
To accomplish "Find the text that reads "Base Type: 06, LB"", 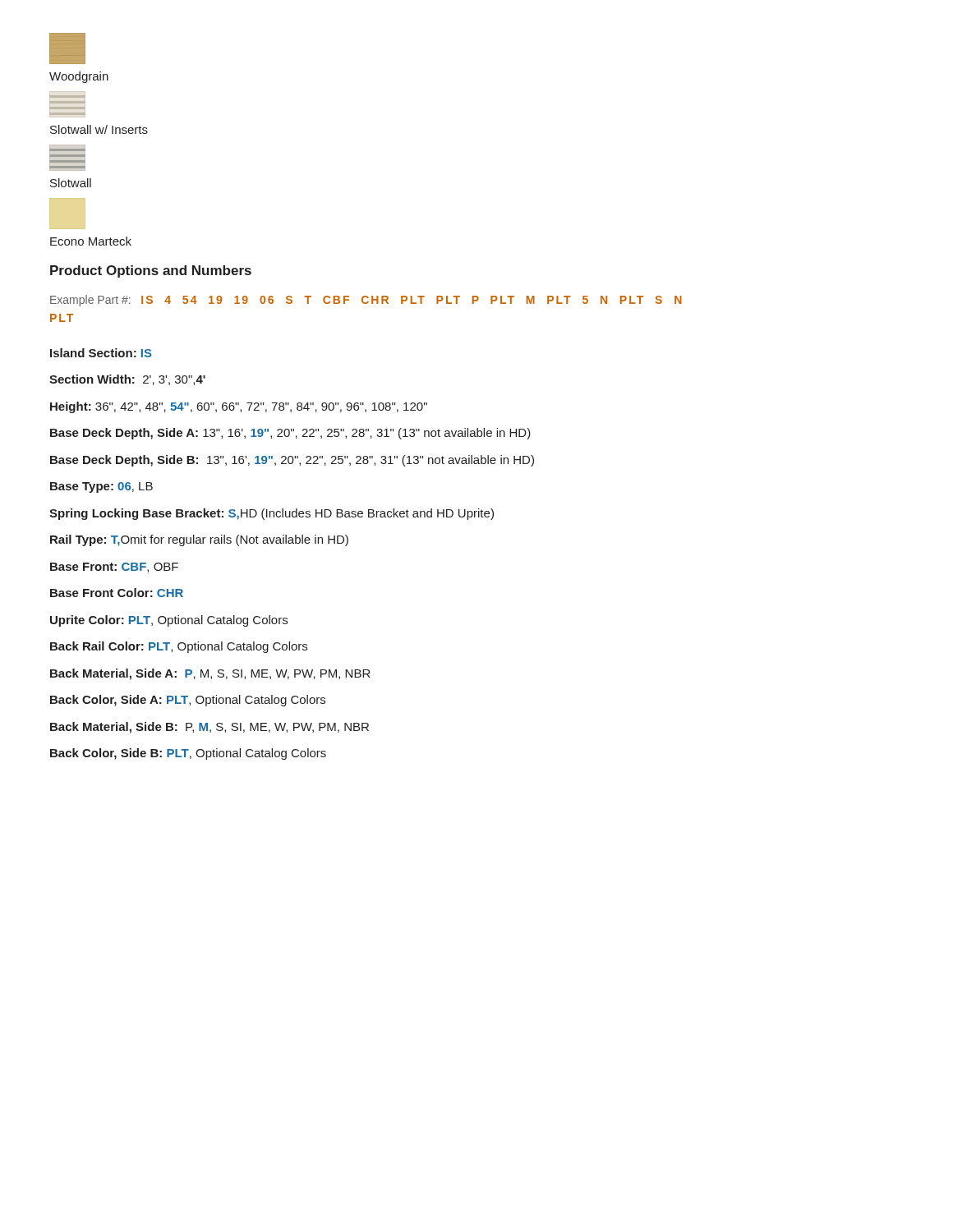I will pyautogui.click(x=101, y=486).
